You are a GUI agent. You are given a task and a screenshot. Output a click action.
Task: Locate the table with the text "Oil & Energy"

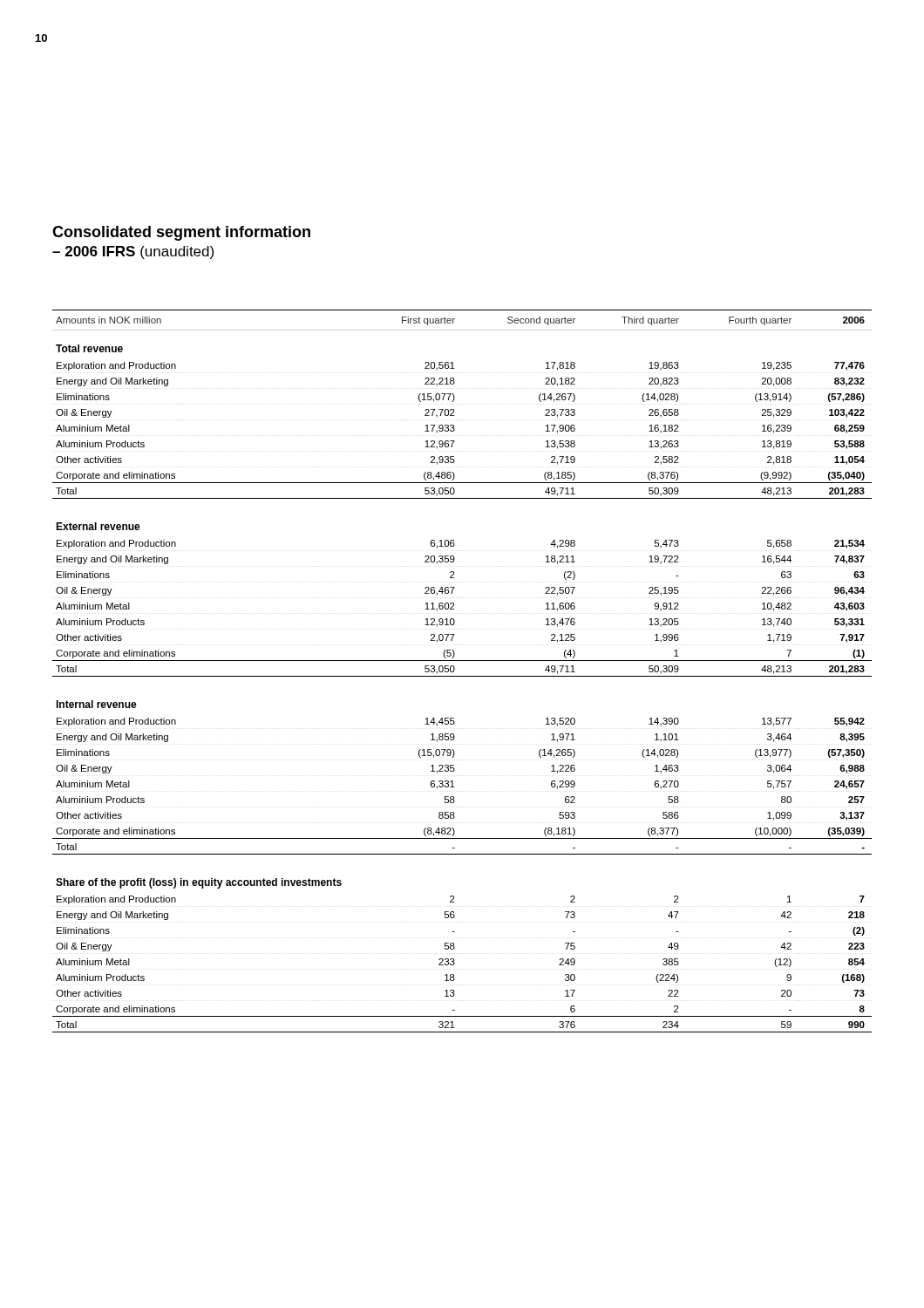pos(462,671)
